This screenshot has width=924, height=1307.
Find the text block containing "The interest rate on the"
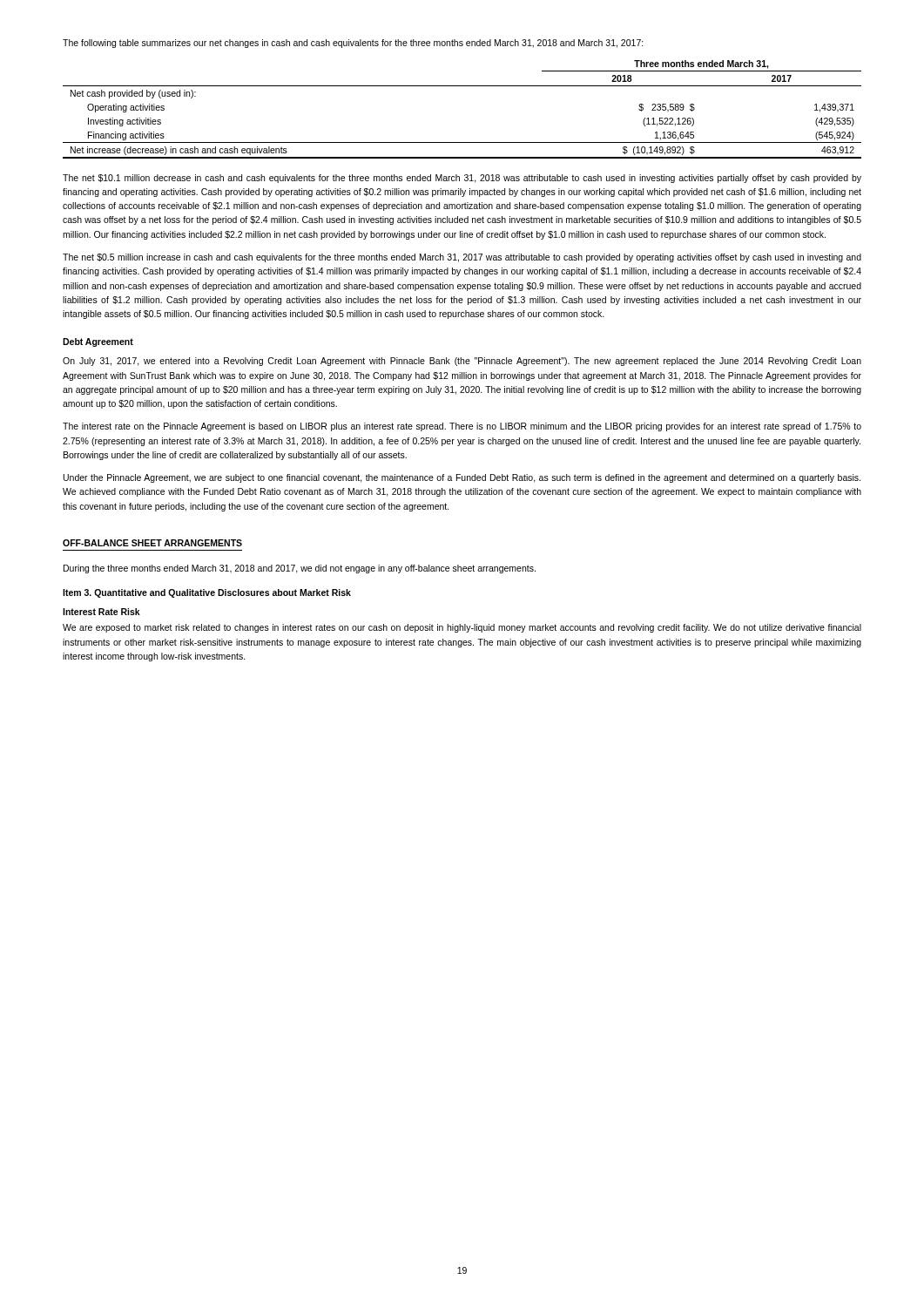462,441
